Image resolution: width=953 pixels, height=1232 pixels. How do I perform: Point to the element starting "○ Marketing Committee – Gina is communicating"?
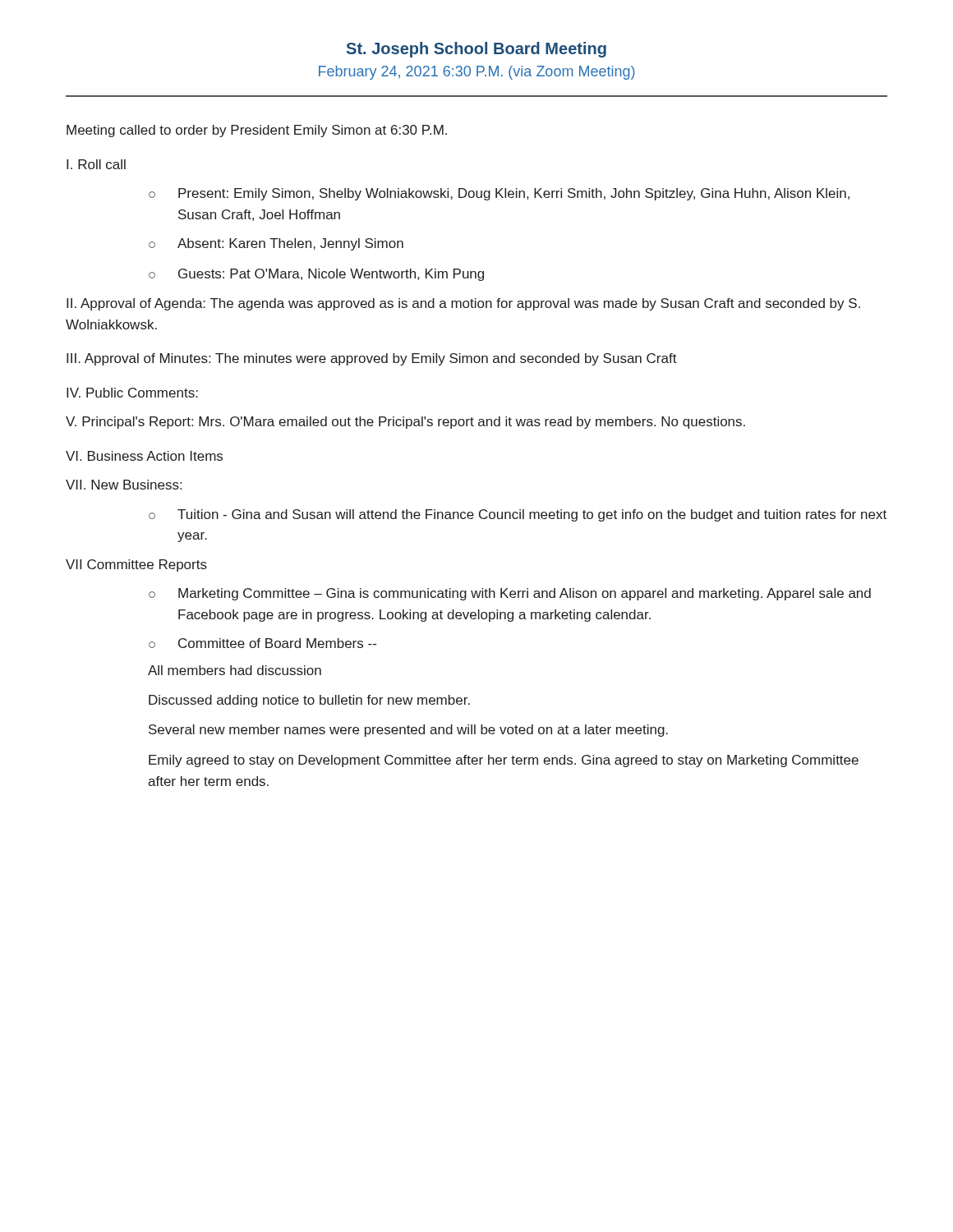coord(518,604)
